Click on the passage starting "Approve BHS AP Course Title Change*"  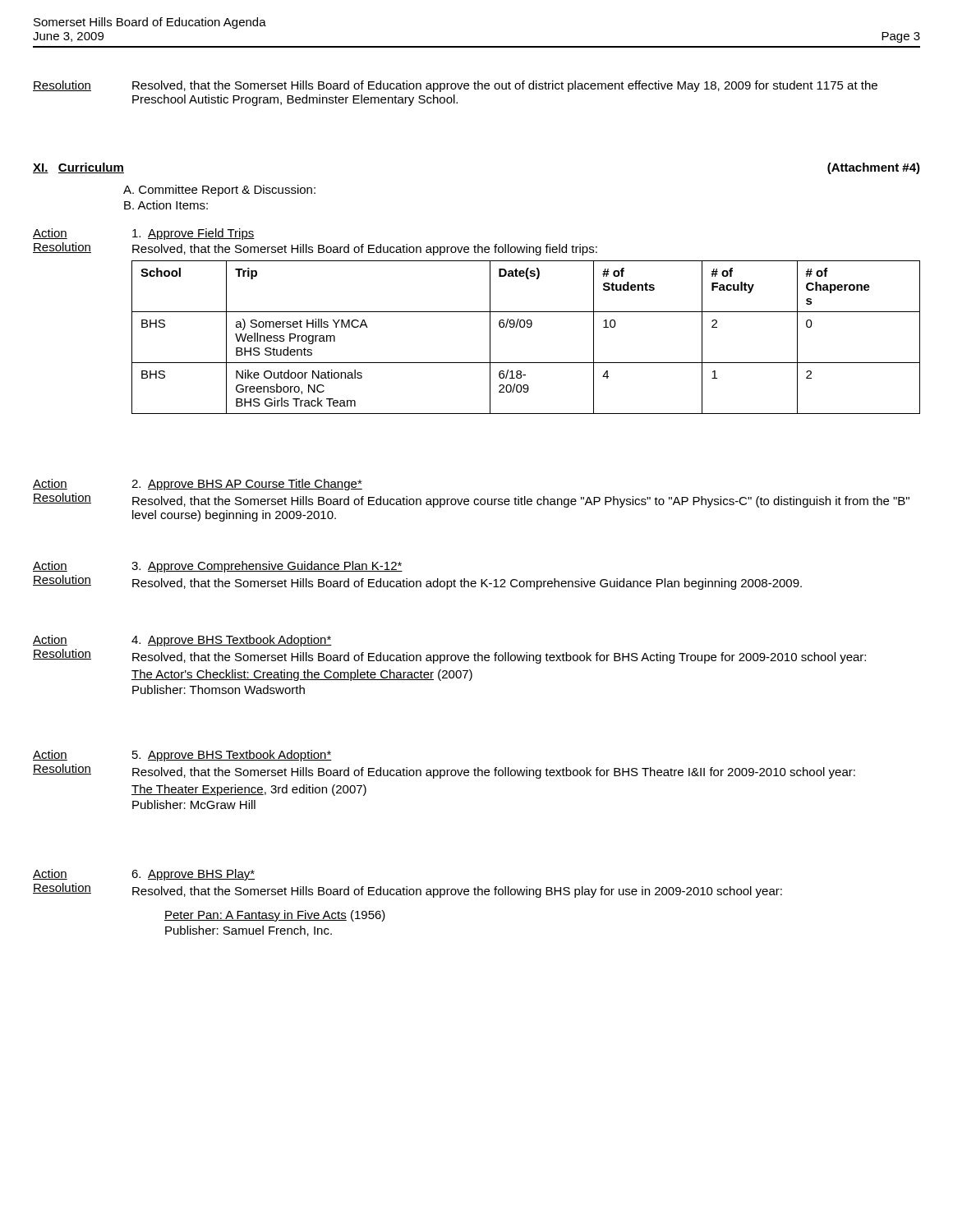(x=247, y=483)
